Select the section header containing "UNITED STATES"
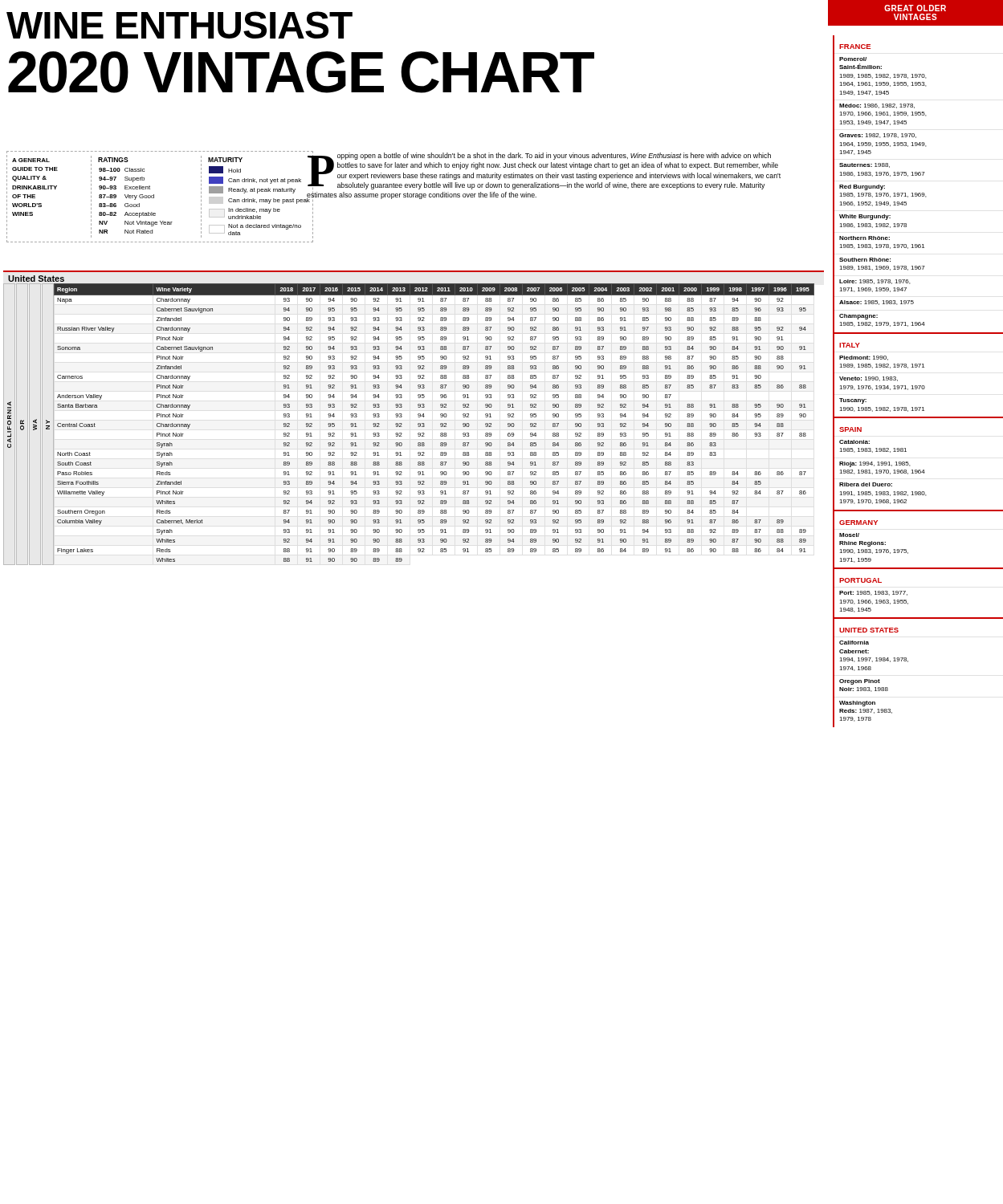The height and width of the screenshot is (1204, 1003). click(x=869, y=630)
